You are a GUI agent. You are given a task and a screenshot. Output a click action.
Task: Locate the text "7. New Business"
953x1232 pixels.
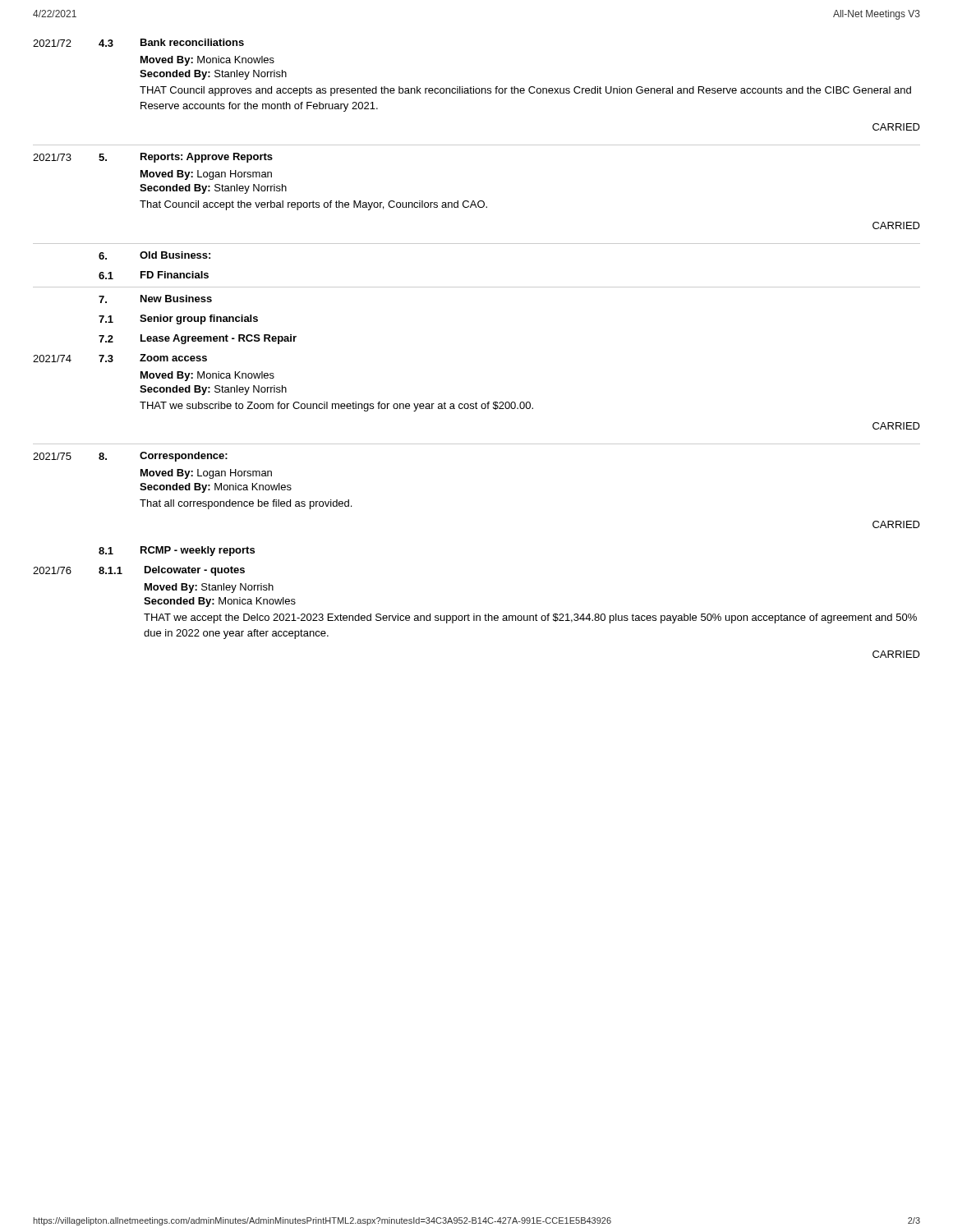[x=155, y=299]
